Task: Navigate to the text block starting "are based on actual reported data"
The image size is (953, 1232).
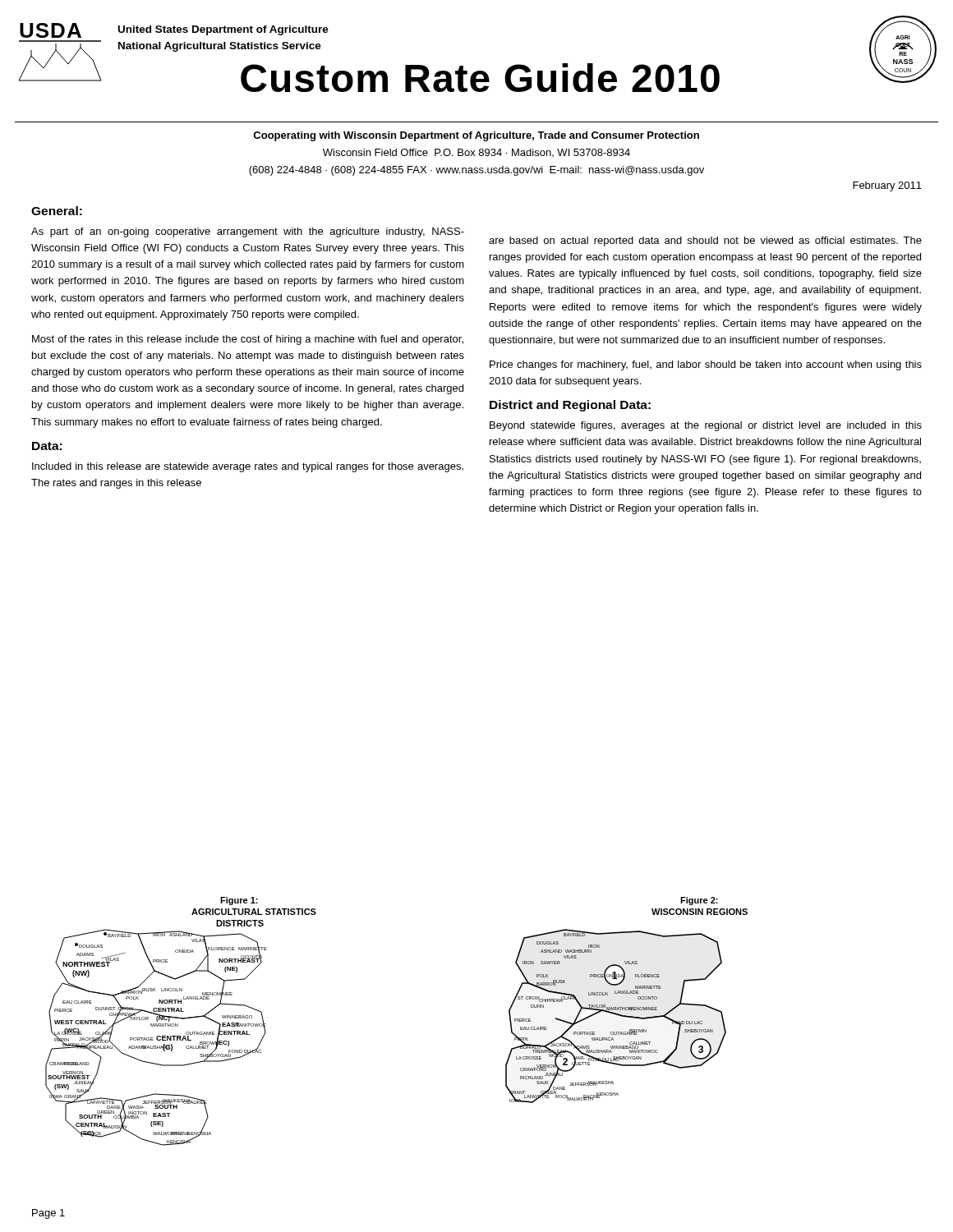Action: 705,290
